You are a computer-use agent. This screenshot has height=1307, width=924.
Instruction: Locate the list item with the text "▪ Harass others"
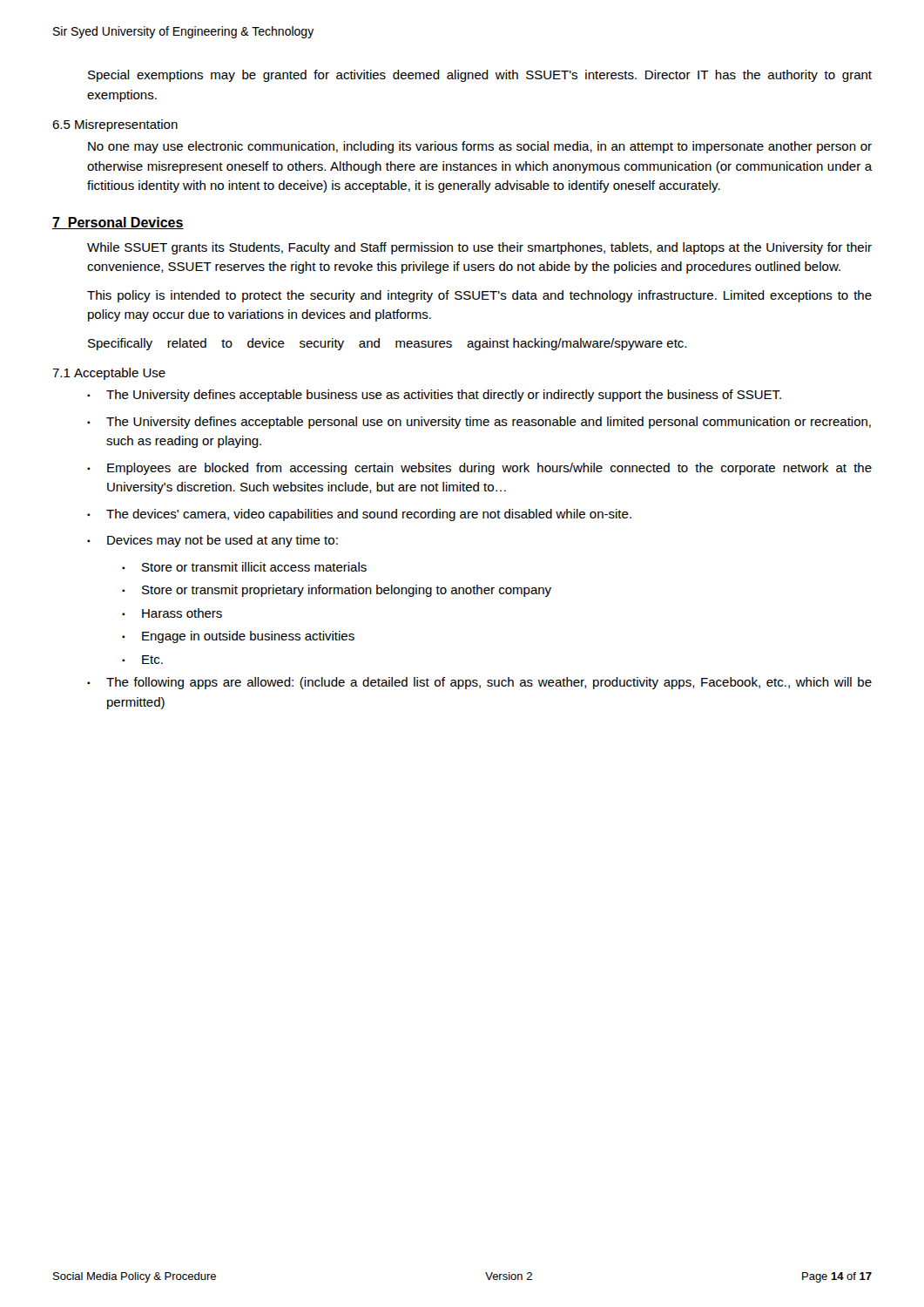172,613
